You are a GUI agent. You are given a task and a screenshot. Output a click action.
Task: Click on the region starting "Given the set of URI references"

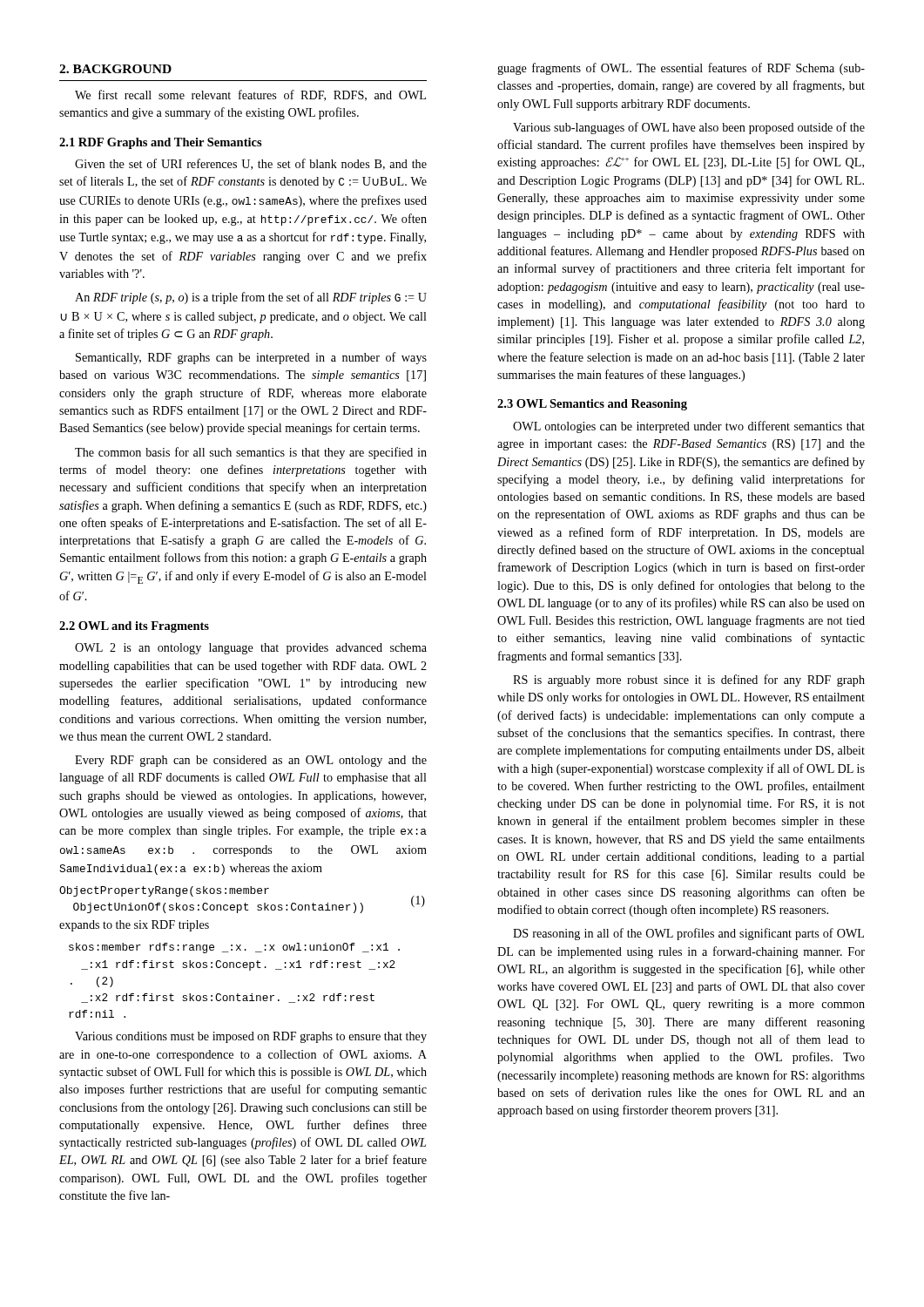click(x=243, y=219)
